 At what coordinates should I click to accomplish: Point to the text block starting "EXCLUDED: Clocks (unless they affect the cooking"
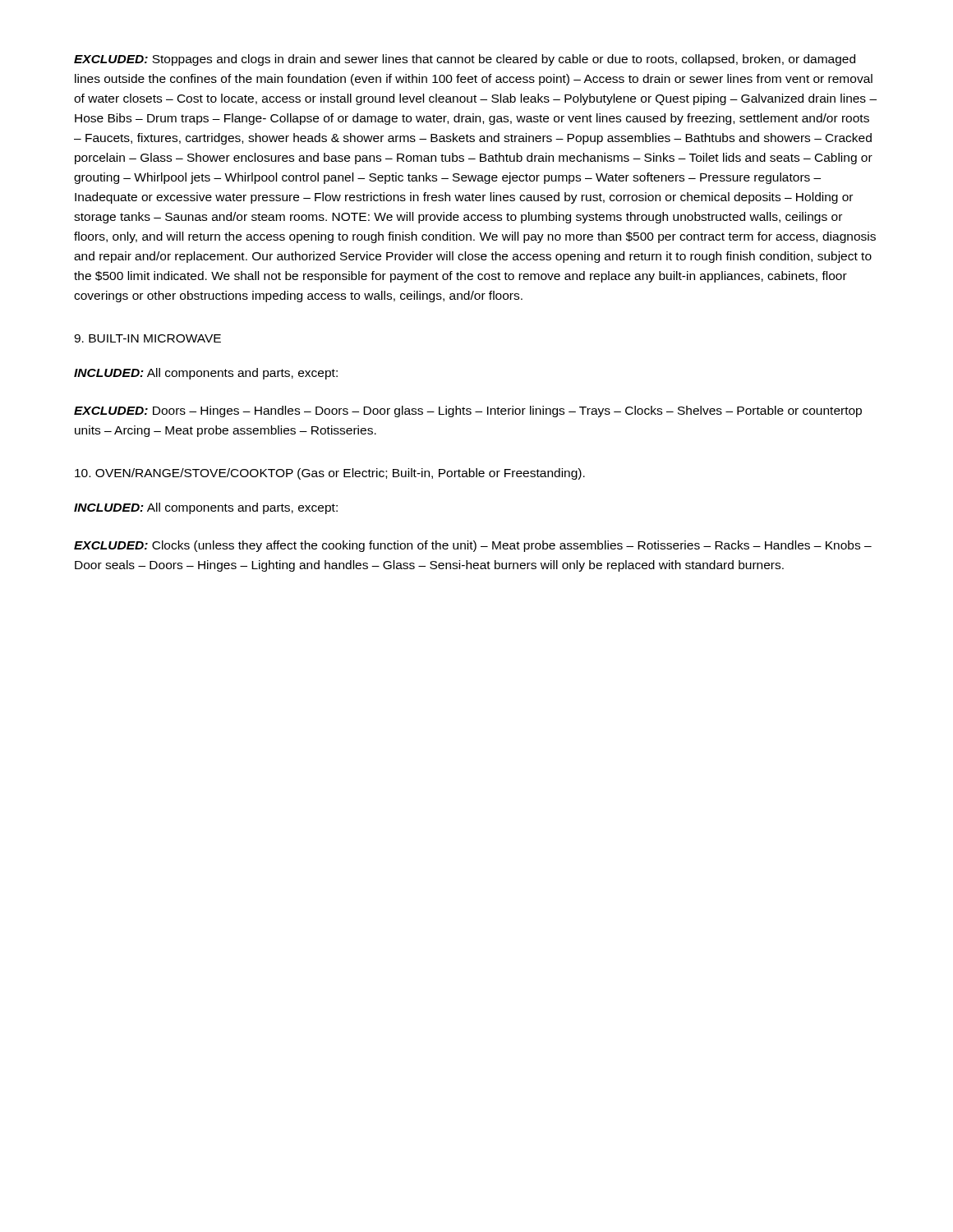473,555
